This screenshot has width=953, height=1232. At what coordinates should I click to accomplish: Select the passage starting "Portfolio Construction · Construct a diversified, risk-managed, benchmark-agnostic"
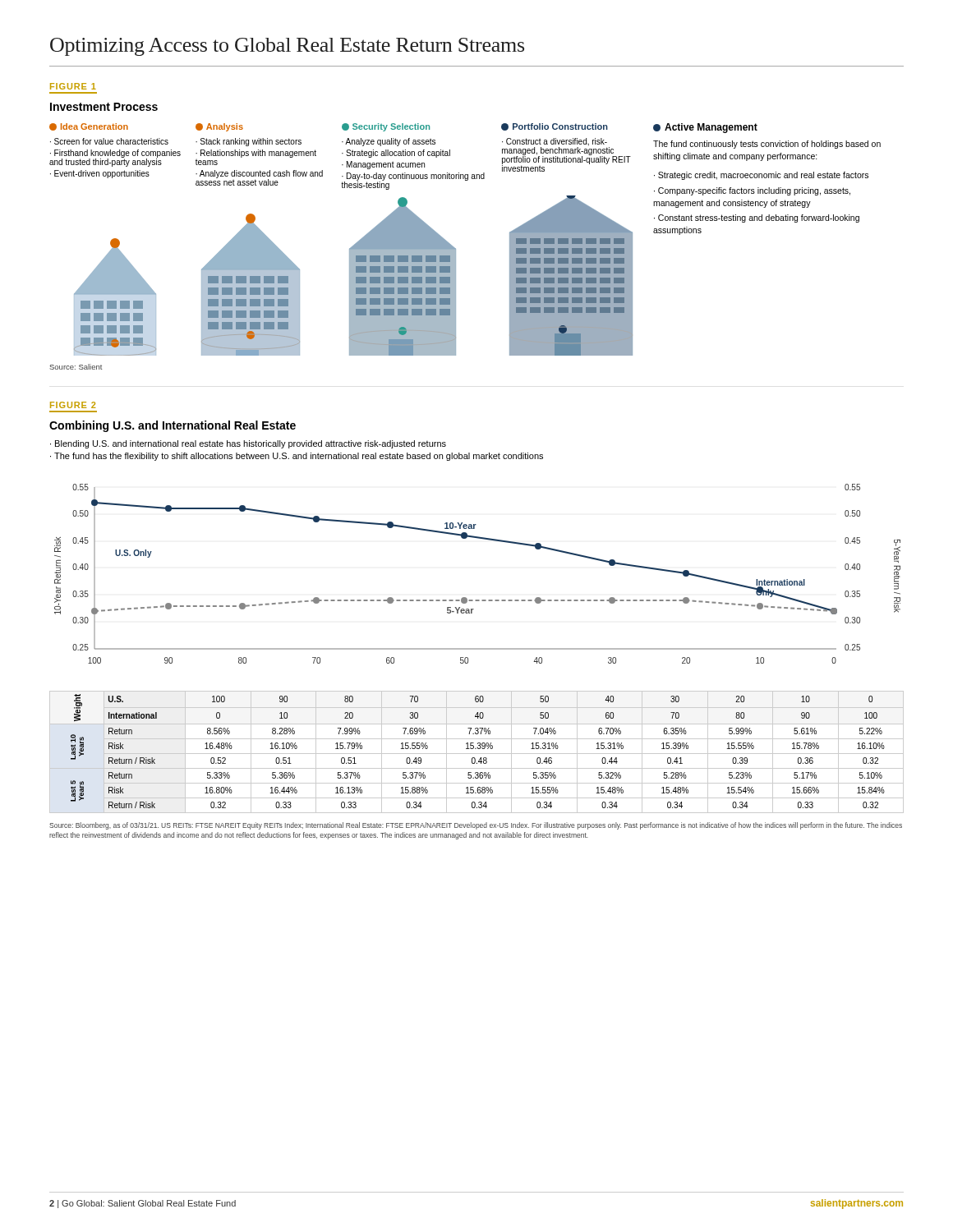tap(571, 148)
